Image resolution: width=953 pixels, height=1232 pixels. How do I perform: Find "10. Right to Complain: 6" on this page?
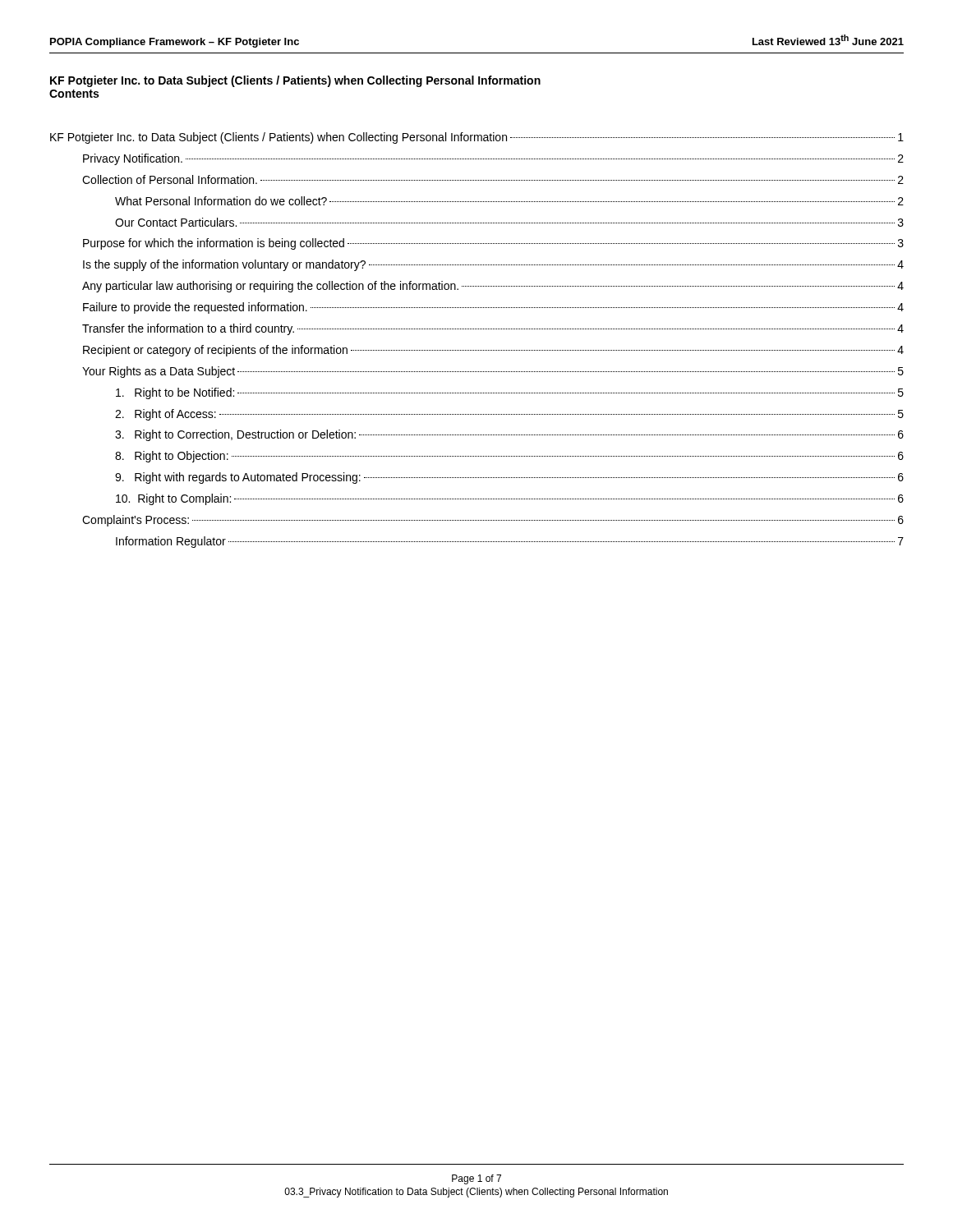coord(509,499)
